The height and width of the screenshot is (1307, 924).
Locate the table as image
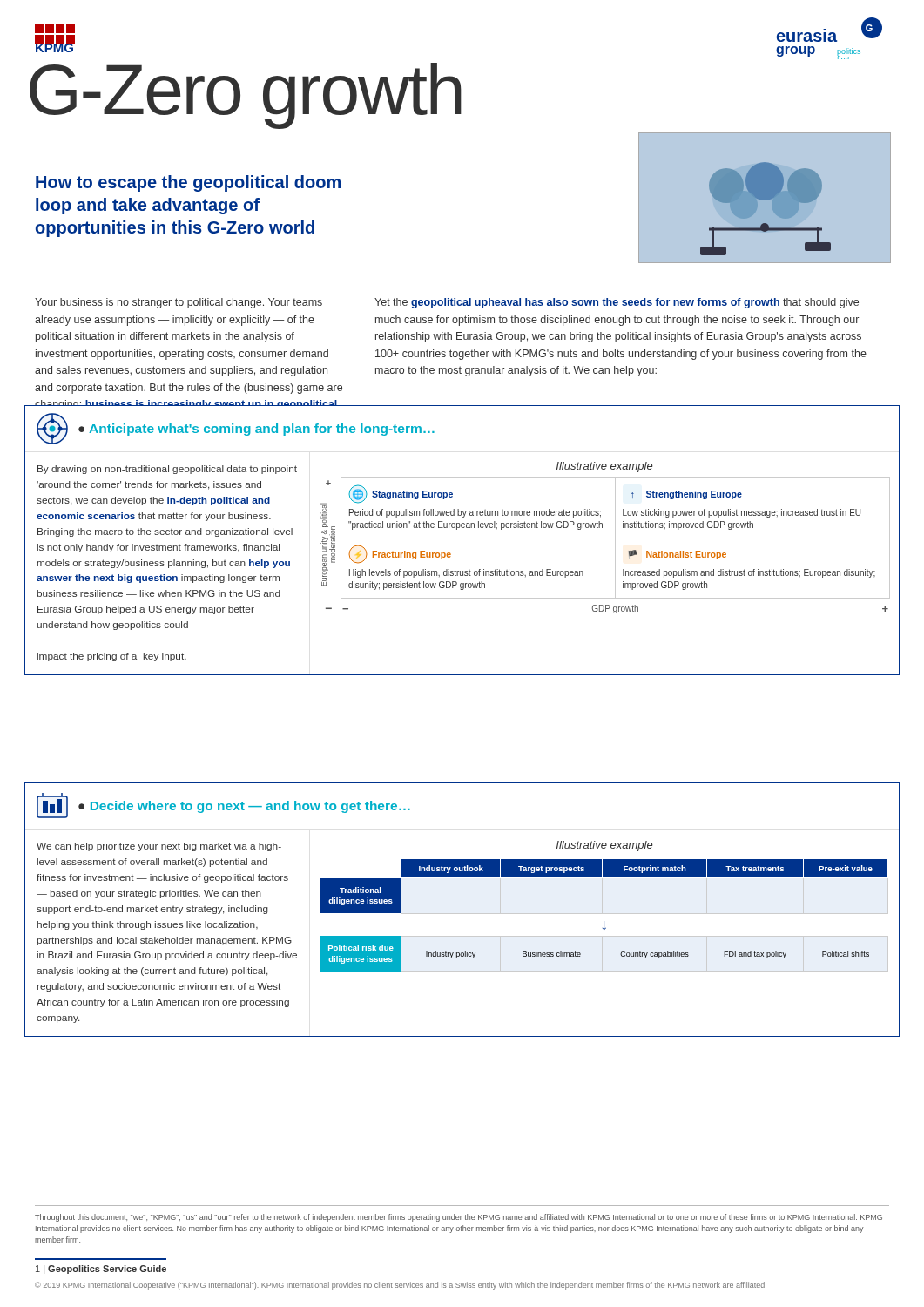click(604, 933)
